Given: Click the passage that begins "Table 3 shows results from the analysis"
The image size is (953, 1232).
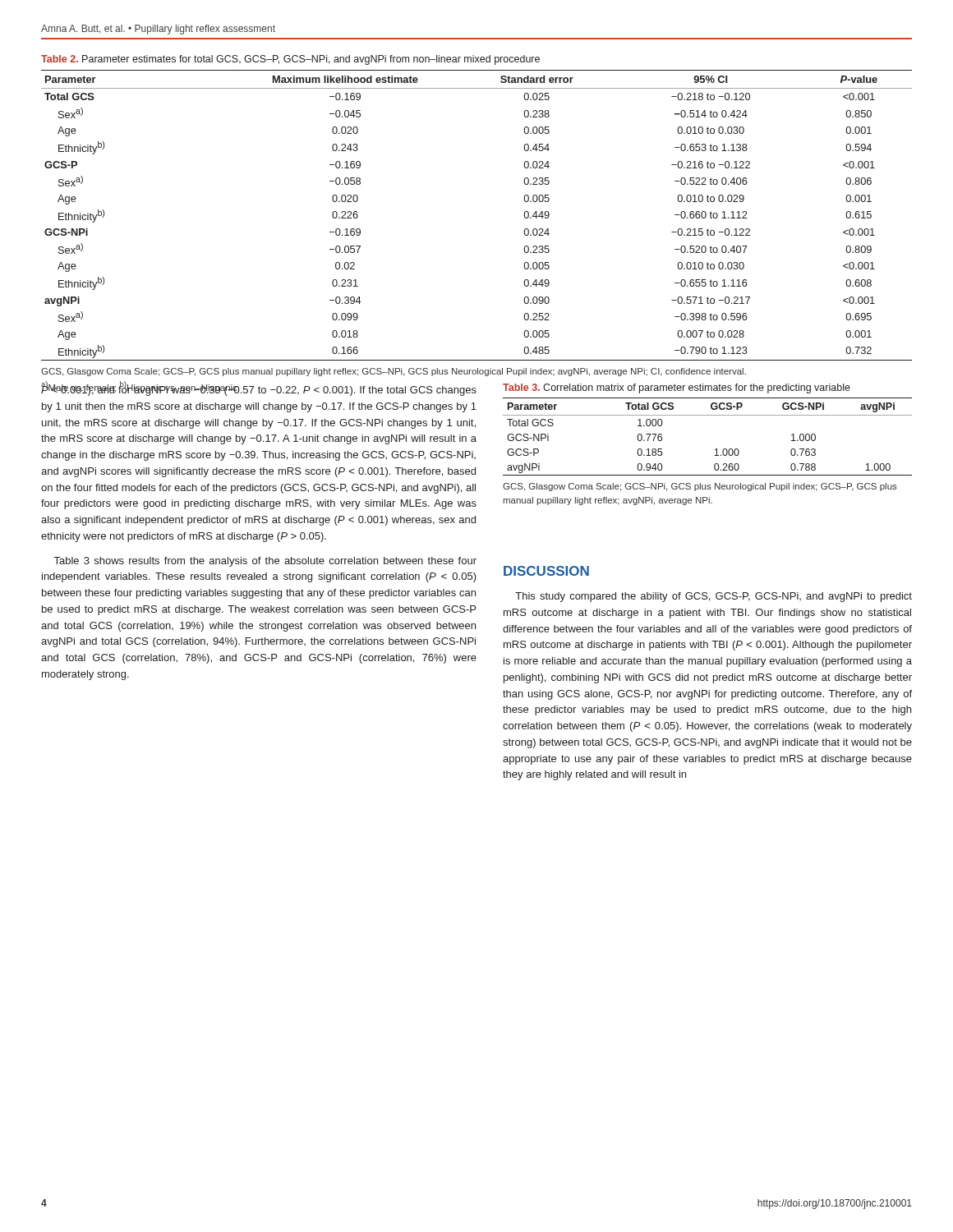Looking at the screenshot, I should pyautogui.click(x=259, y=617).
